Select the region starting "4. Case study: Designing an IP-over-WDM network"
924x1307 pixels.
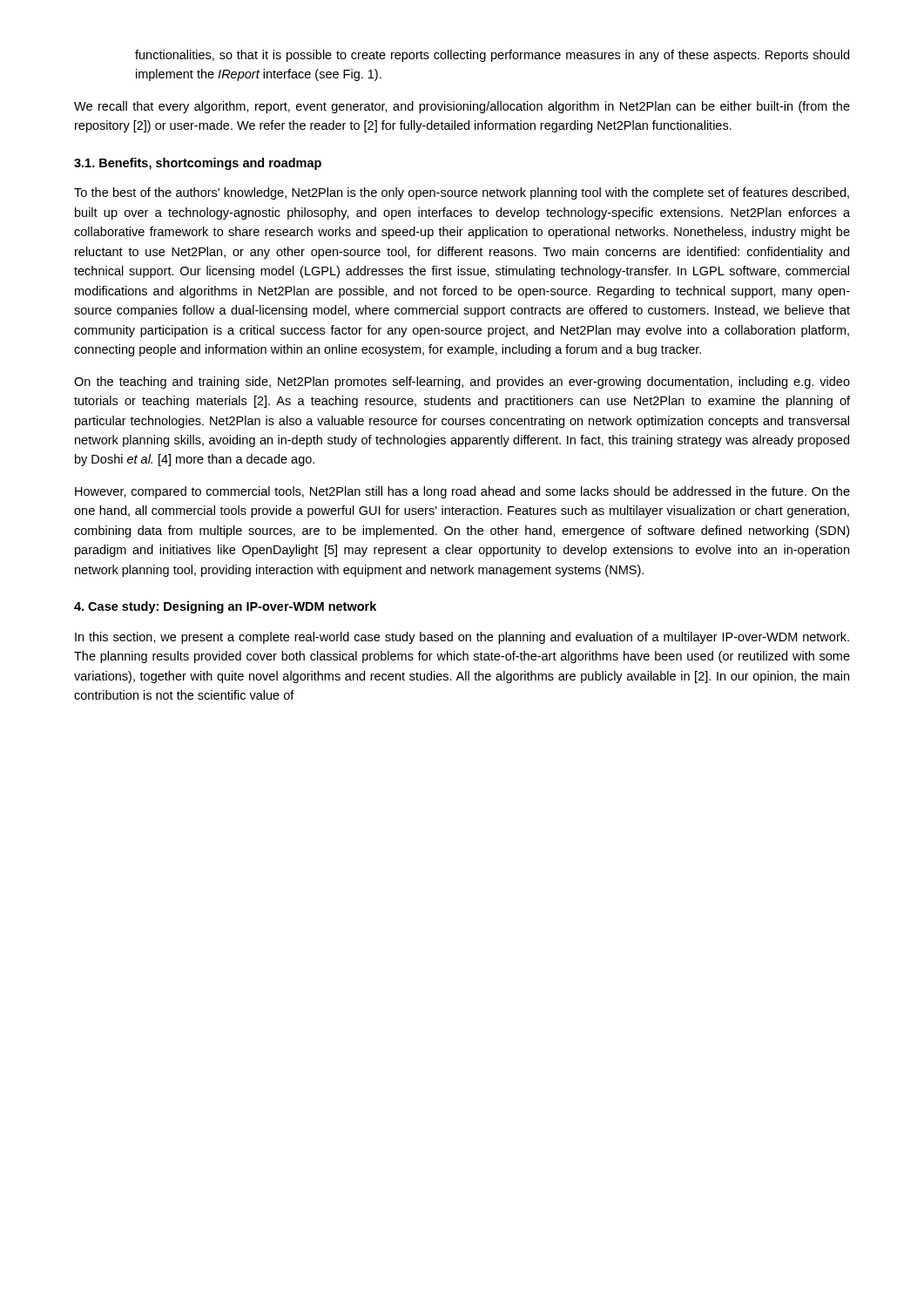click(x=225, y=607)
